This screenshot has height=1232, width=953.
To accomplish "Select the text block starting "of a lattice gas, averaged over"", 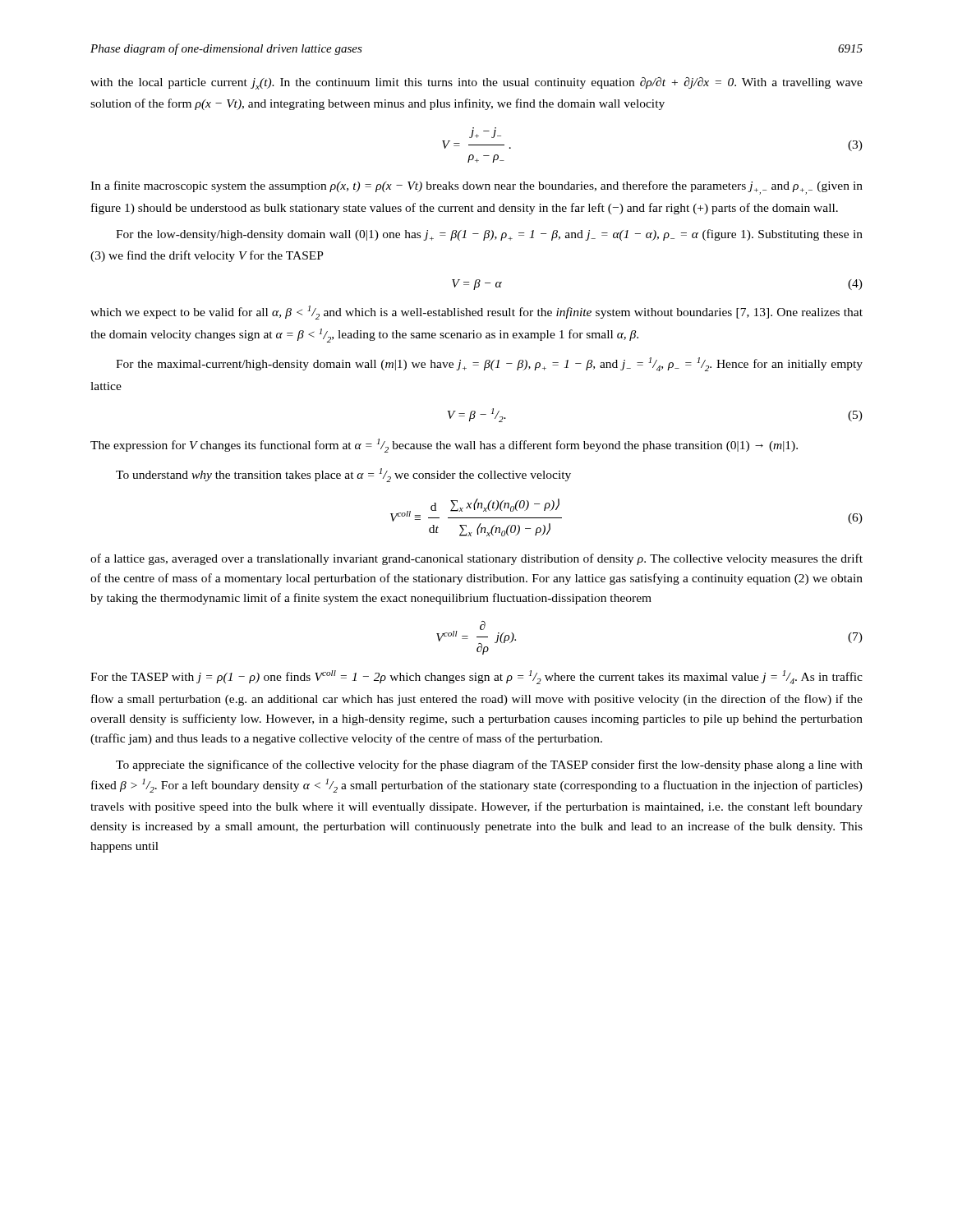I will pyautogui.click(x=476, y=578).
